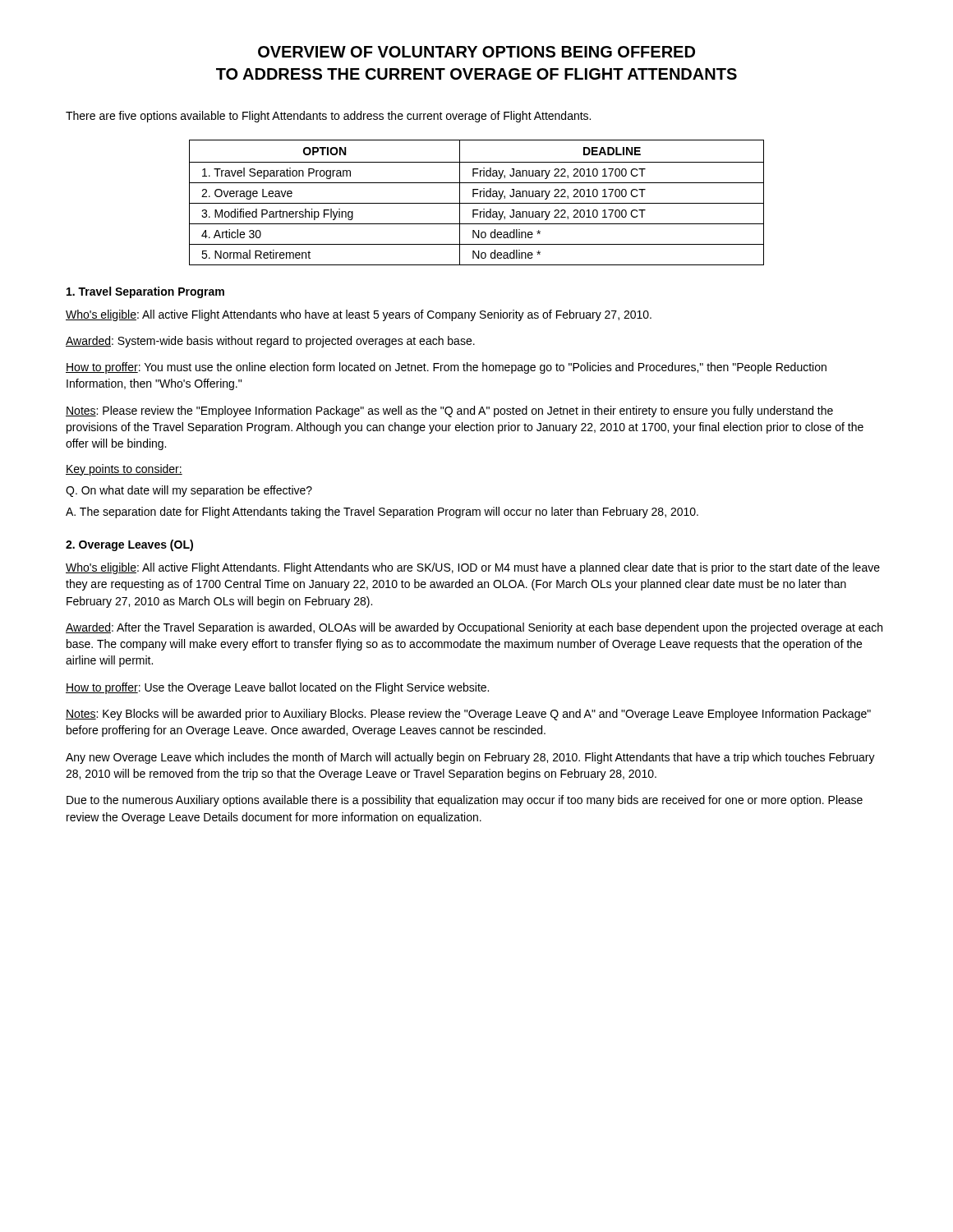Locate the block of text that opens with "There are five options"
Image resolution: width=953 pixels, height=1232 pixels.
click(329, 116)
